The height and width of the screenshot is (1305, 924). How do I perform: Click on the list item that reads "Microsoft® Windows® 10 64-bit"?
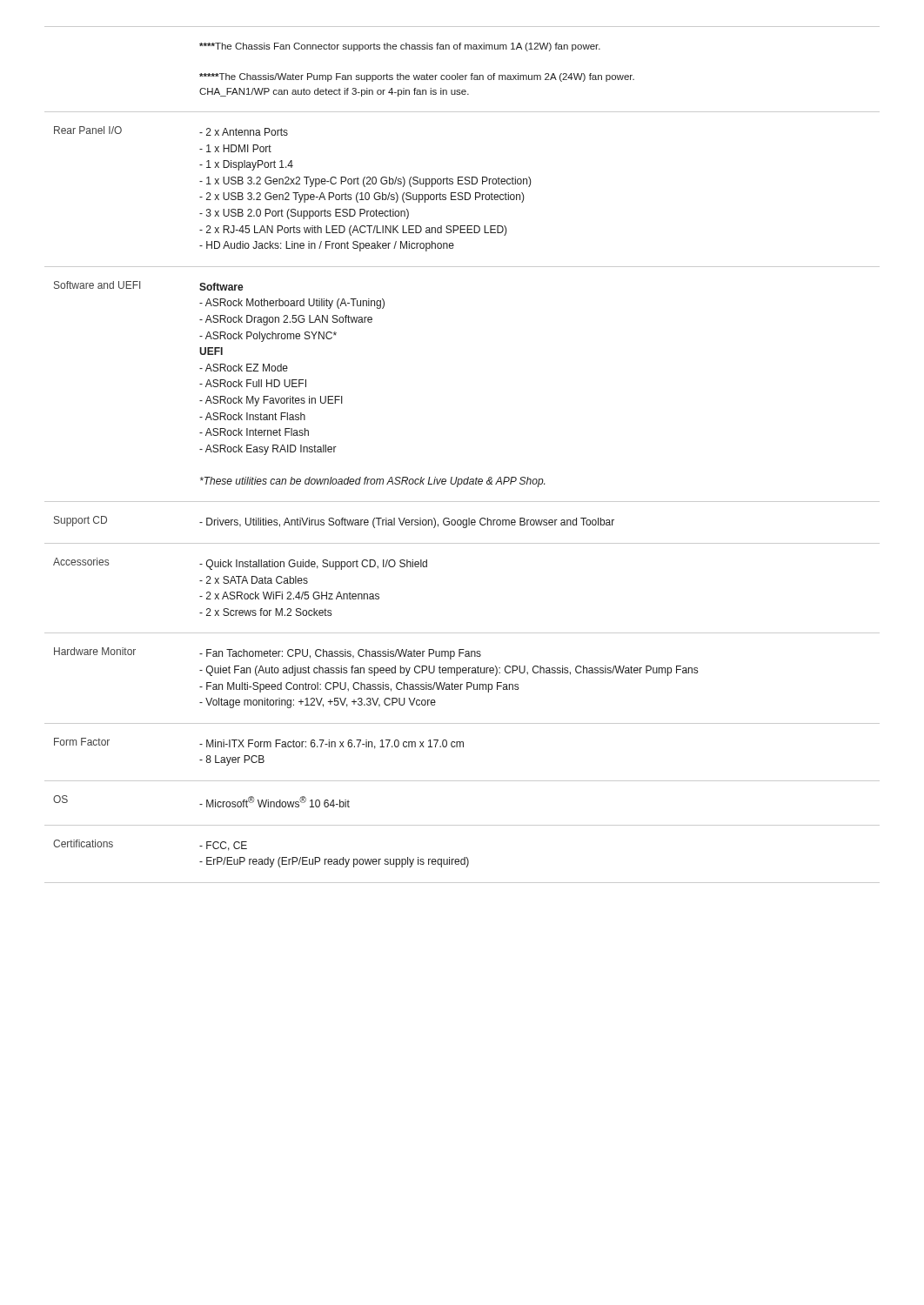(274, 803)
